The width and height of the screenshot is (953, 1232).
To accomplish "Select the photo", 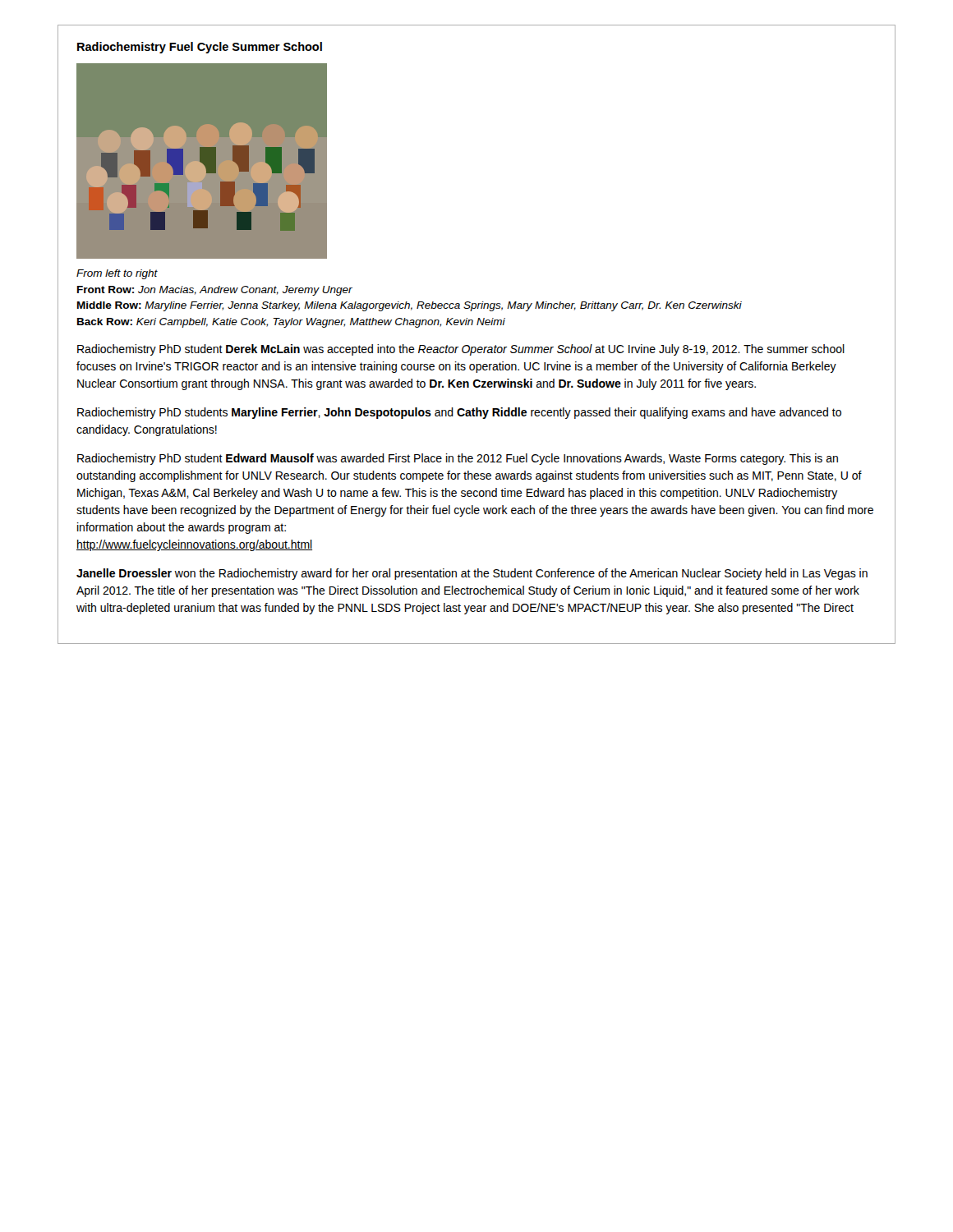I will coord(476,161).
